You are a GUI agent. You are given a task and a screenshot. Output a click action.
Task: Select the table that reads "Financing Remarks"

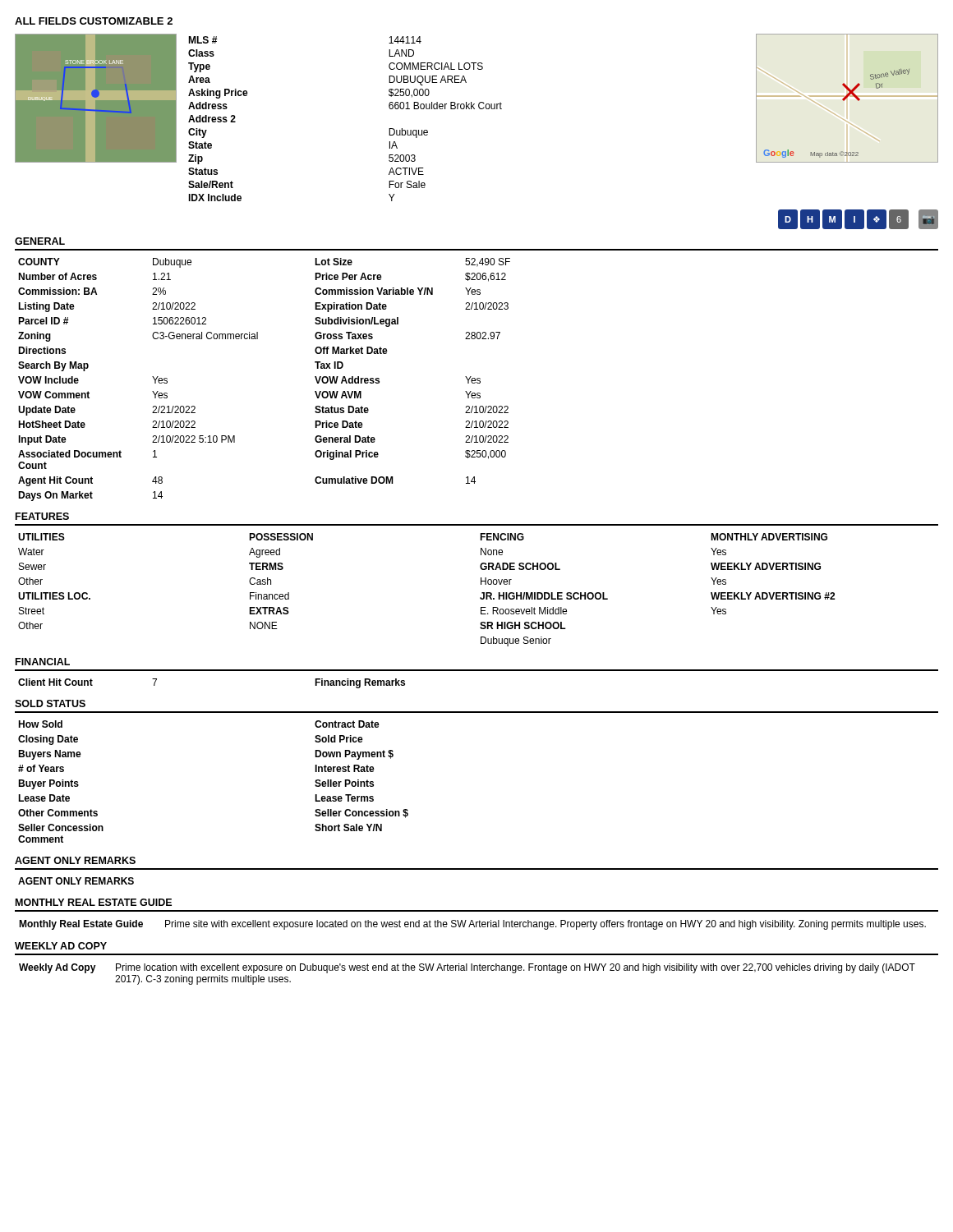[476, 683]
